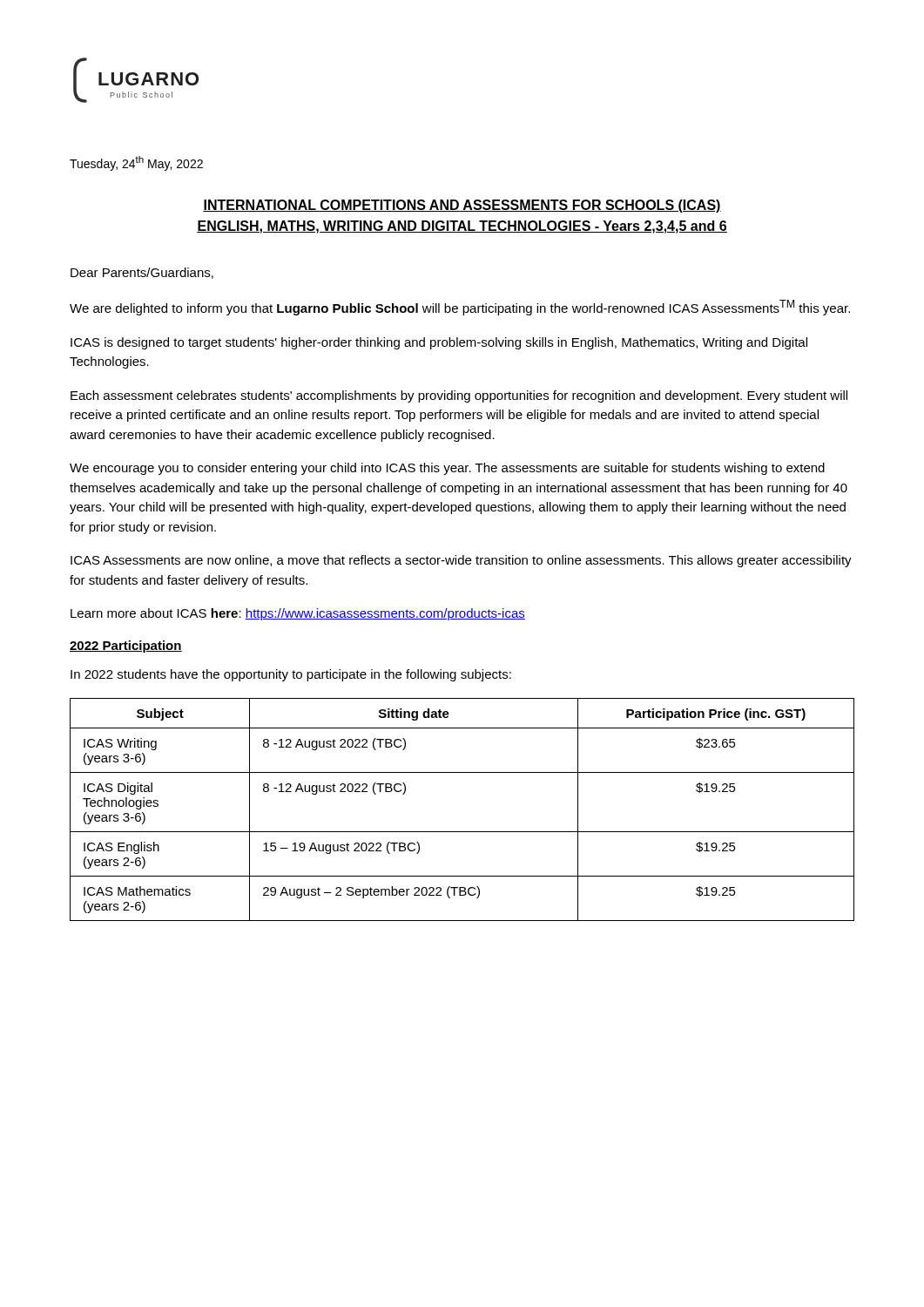Image resolution: width=924 pixels, height=1307 pixels.
Task: Click the passage that begins "ICAS Assessments are now"
Action: point(461,570)
